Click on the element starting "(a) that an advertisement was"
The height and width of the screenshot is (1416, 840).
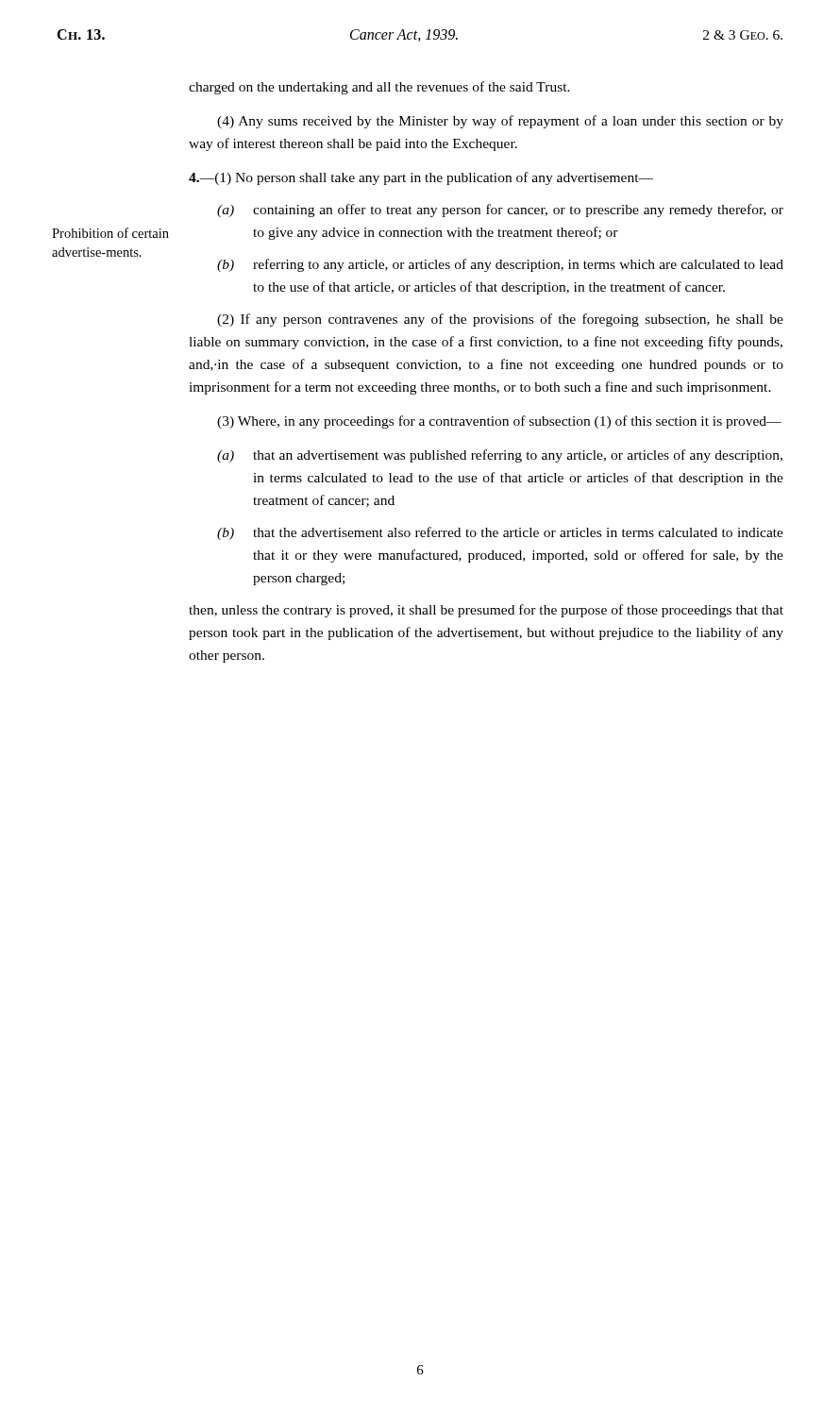click(500, 478)
